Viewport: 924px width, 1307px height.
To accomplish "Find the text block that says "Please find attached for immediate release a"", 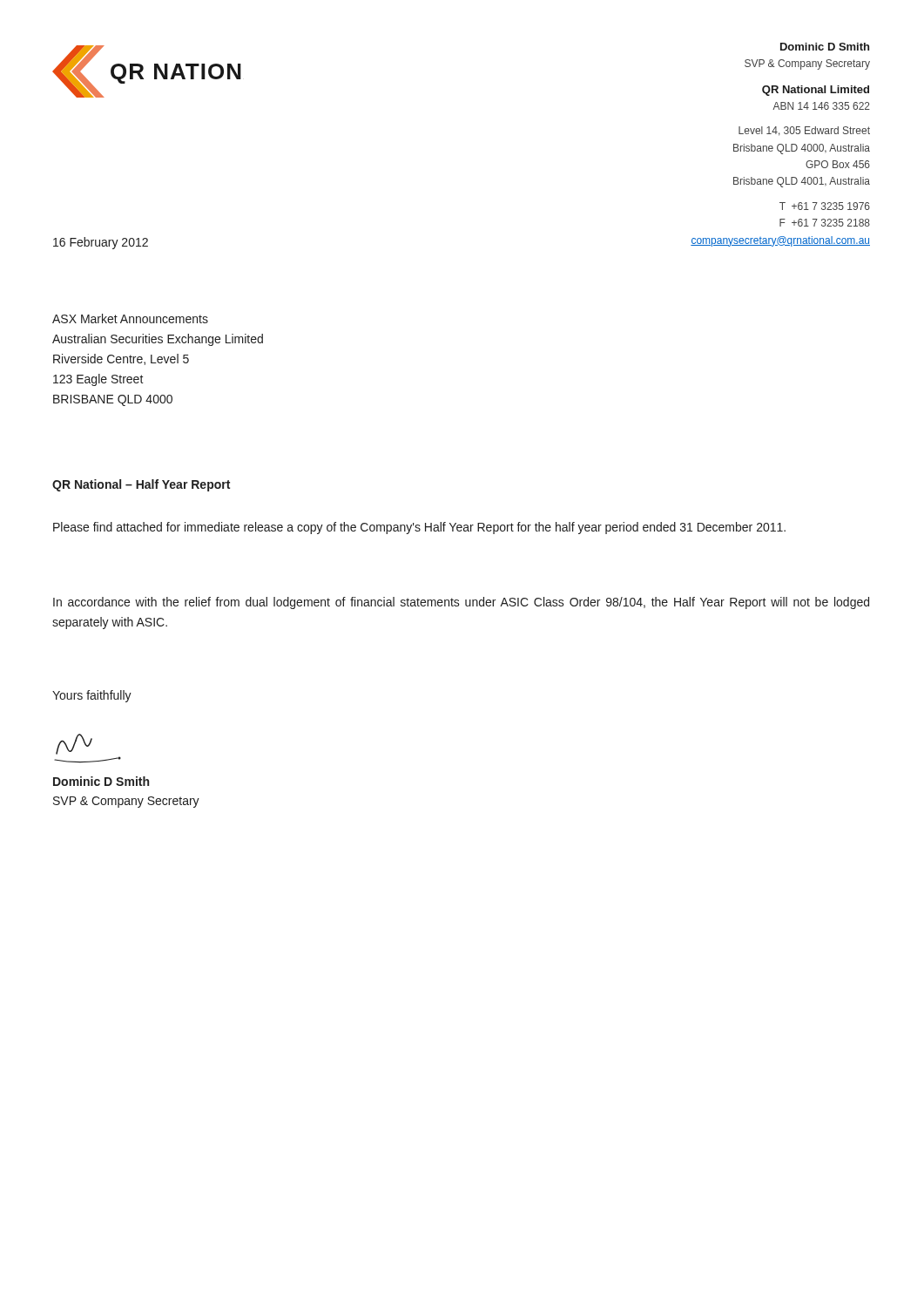I will (419, 527).
